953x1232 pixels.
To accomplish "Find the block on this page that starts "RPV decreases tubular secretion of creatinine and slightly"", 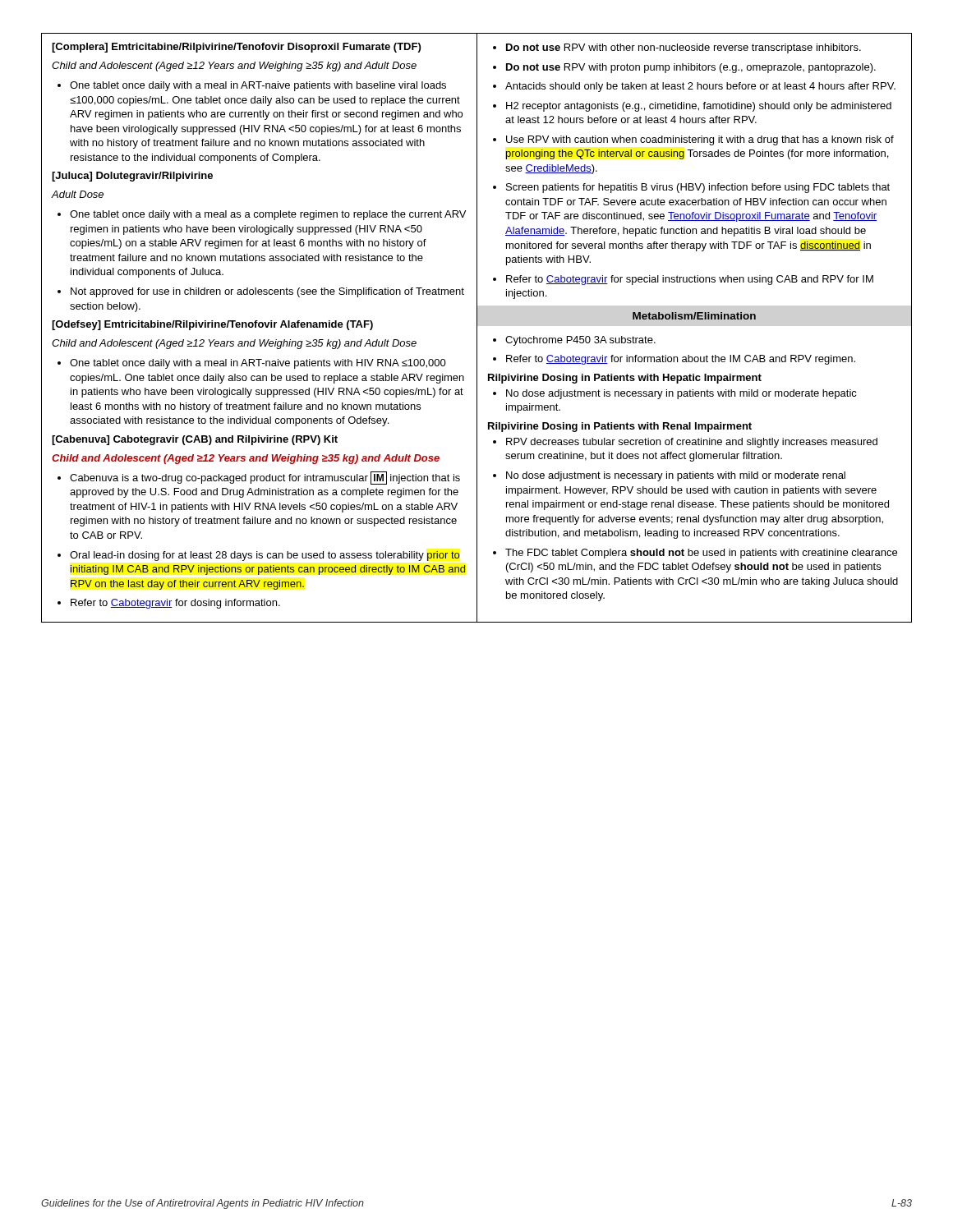I will [x=694, y=449].
